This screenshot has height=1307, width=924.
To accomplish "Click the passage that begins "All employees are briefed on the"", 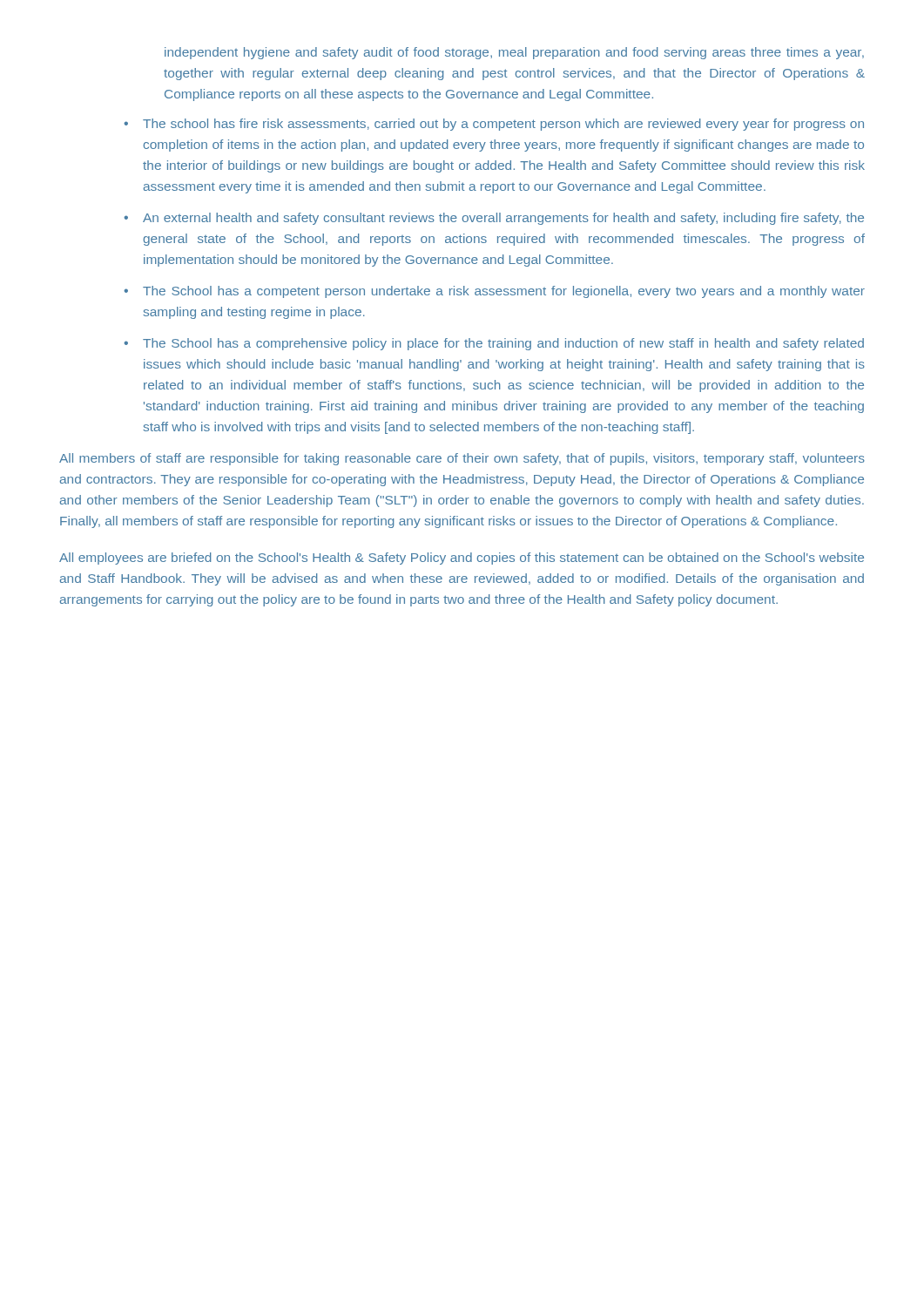I will (x=462, y=578).
